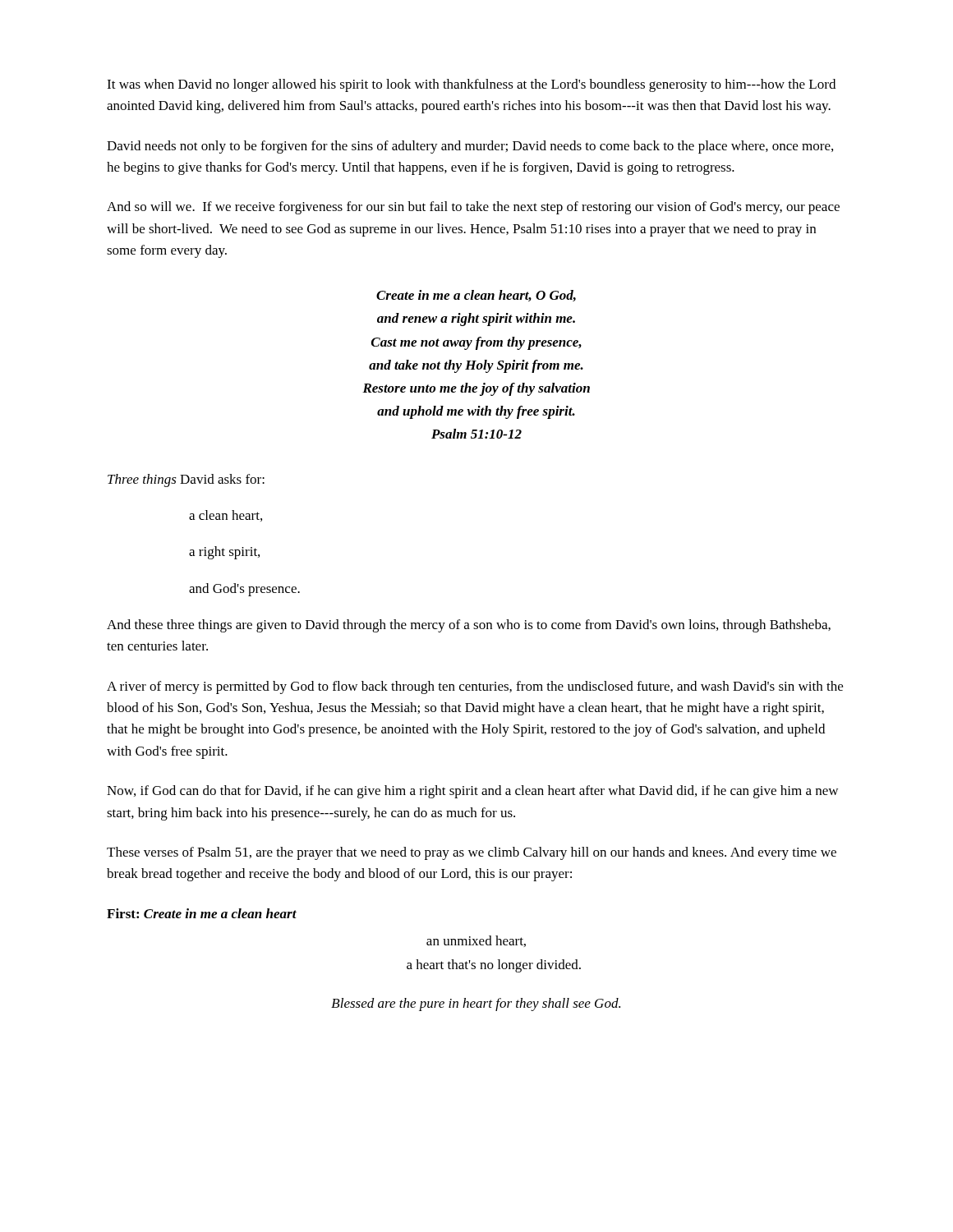Locate the list item containing "a right spirit,"
The width and height of the screenshot is (953, 1232).
pos(225,552)
